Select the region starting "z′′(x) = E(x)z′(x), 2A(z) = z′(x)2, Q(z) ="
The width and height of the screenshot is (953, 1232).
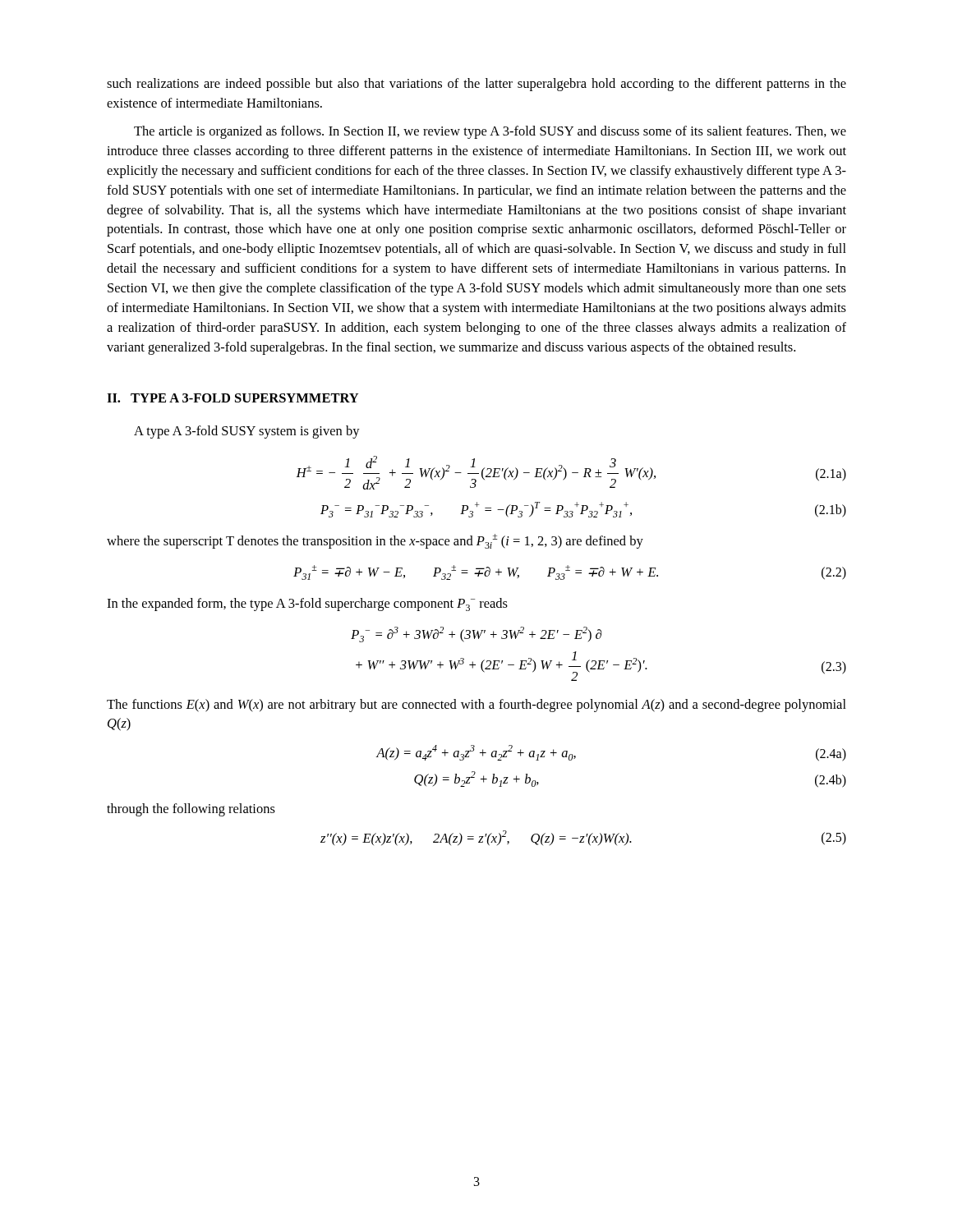click(476, 838)
